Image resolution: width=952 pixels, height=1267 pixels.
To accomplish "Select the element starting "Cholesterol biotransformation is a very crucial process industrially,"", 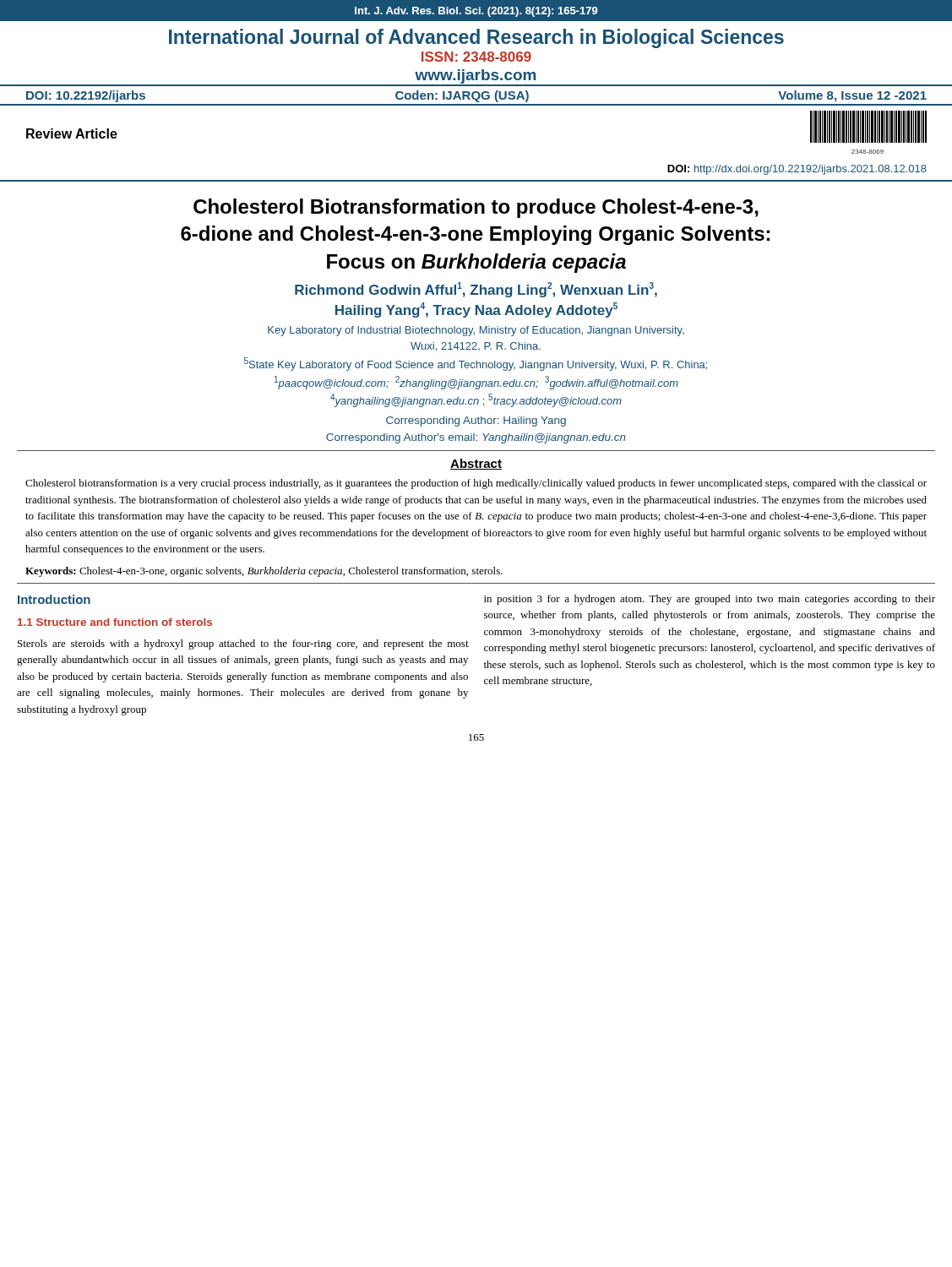I will 476,516.
